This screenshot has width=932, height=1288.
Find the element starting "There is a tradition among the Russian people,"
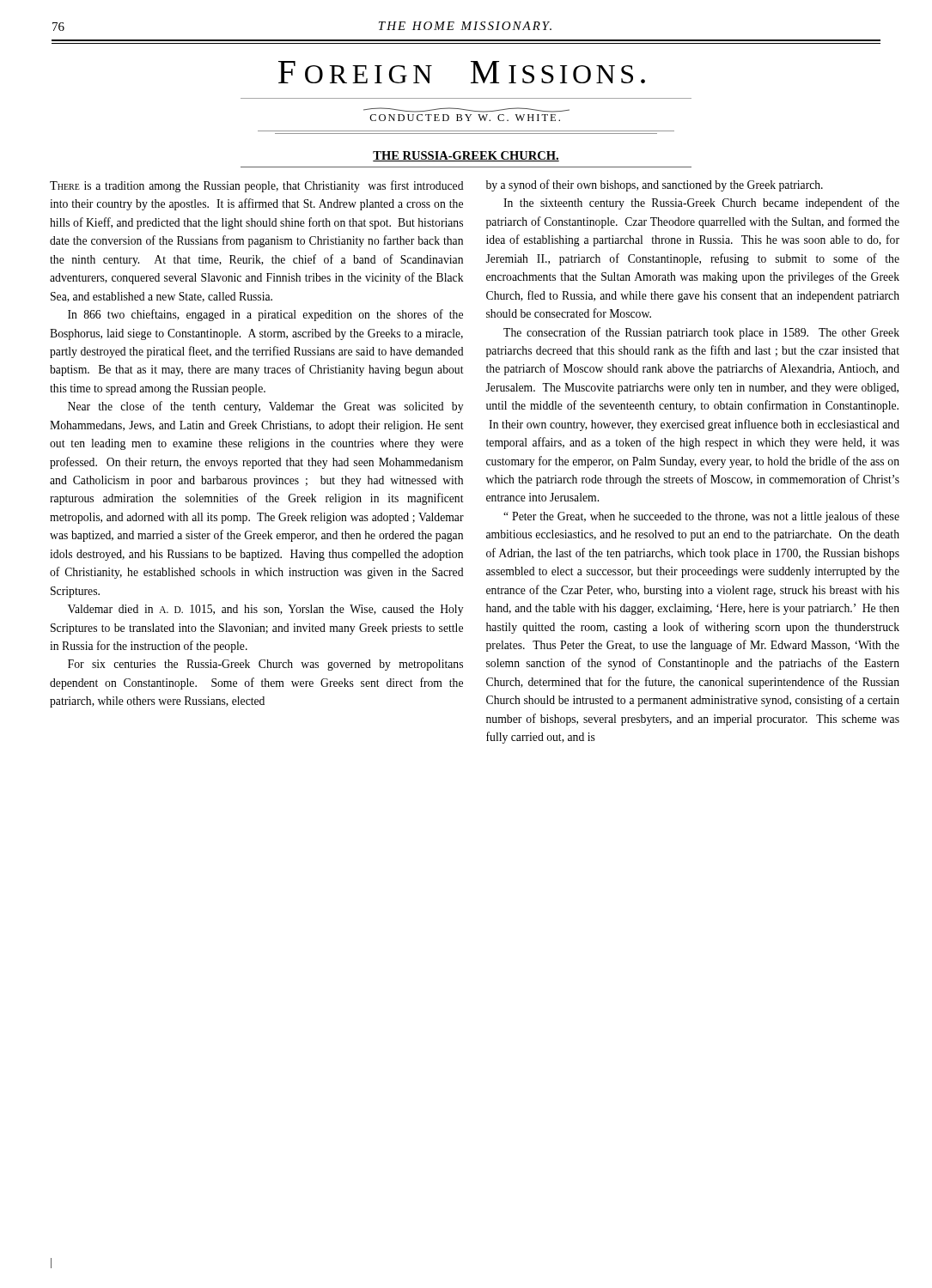(x=257, y=443)
